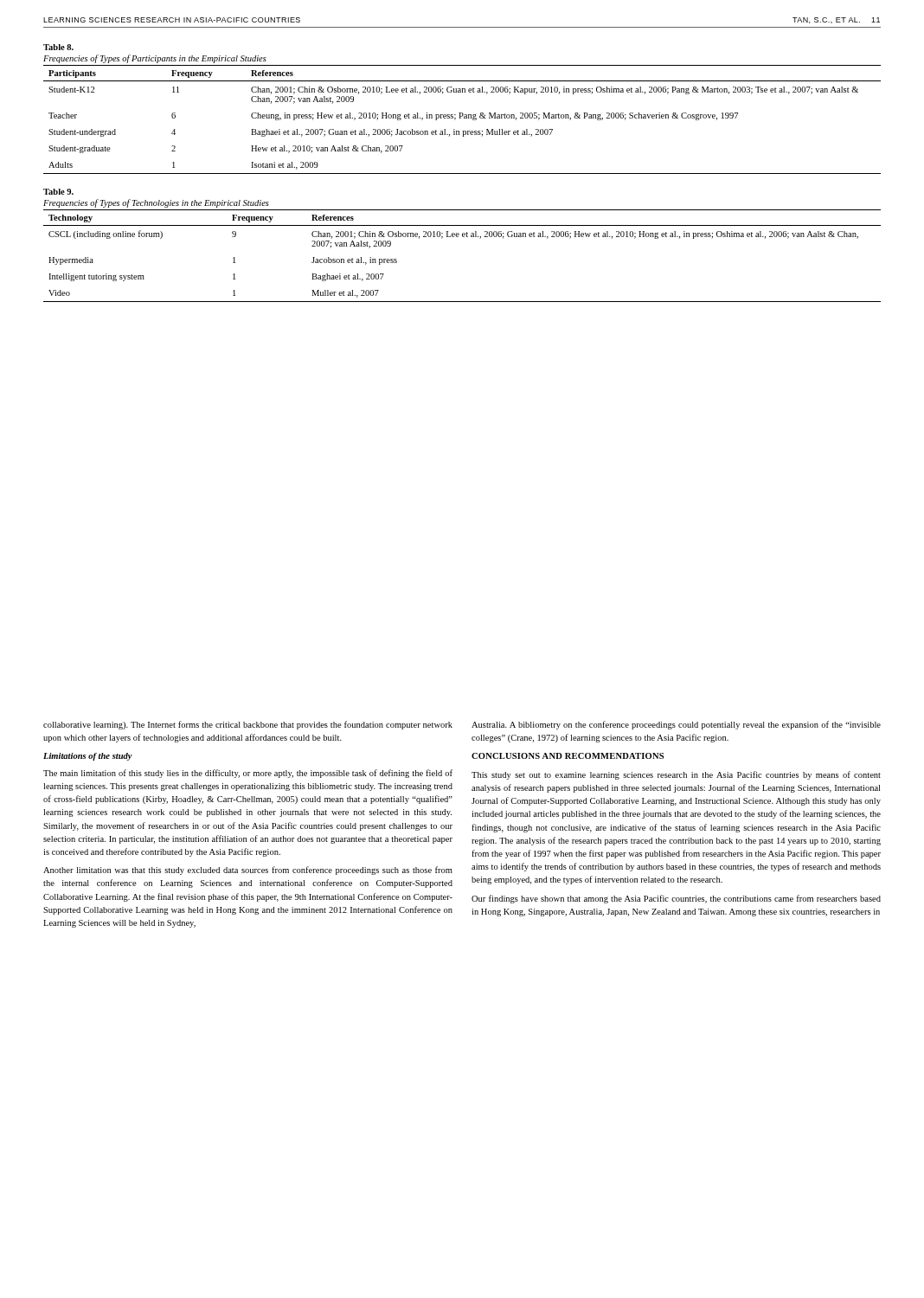The image size is (924, 1298).
Task: Navigate to the block starting "Table 9."
Action: [x=58, y=192]
